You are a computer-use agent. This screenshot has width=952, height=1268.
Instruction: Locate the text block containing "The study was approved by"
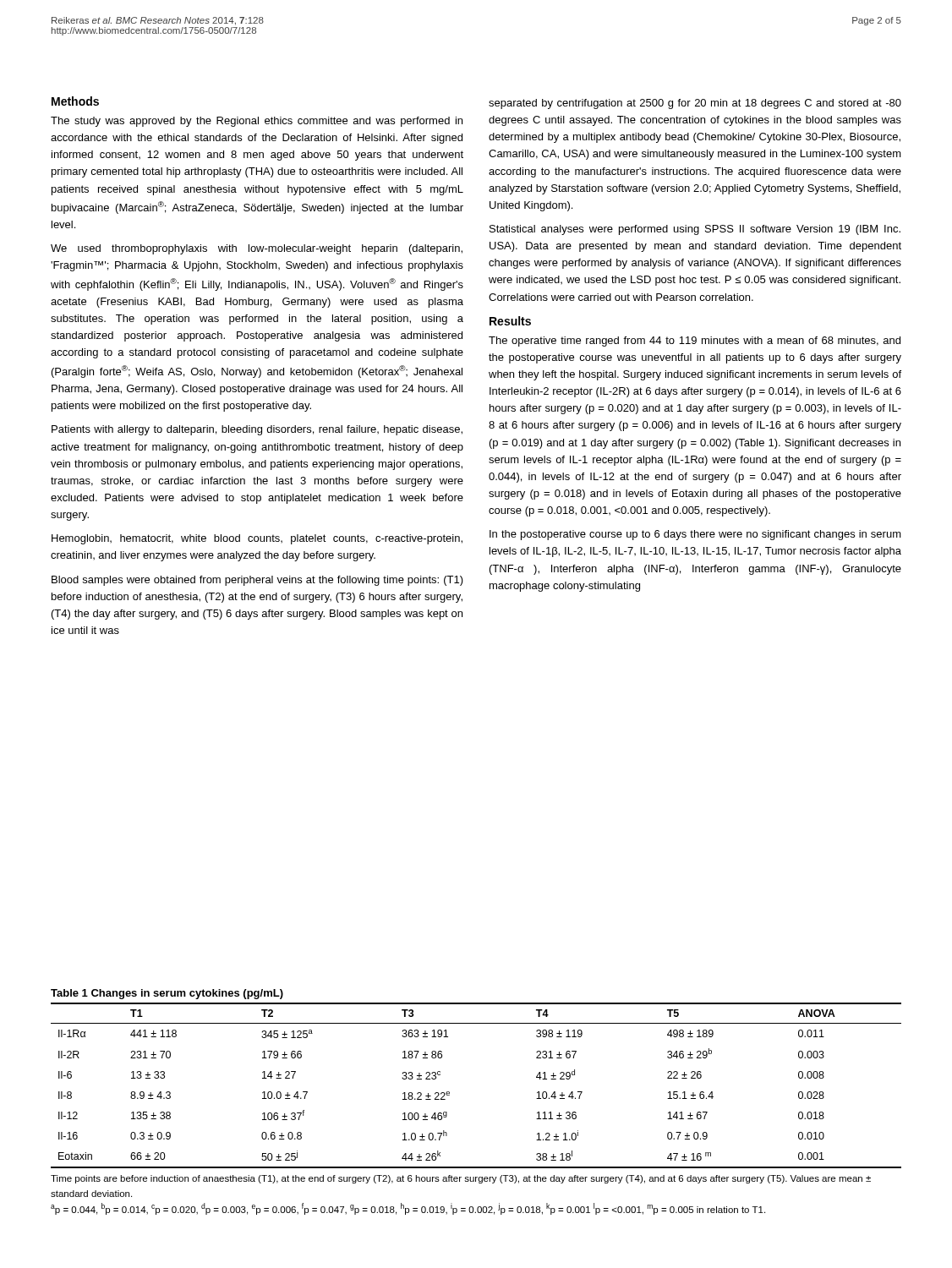pyautogui.click(x=257, y=173)
